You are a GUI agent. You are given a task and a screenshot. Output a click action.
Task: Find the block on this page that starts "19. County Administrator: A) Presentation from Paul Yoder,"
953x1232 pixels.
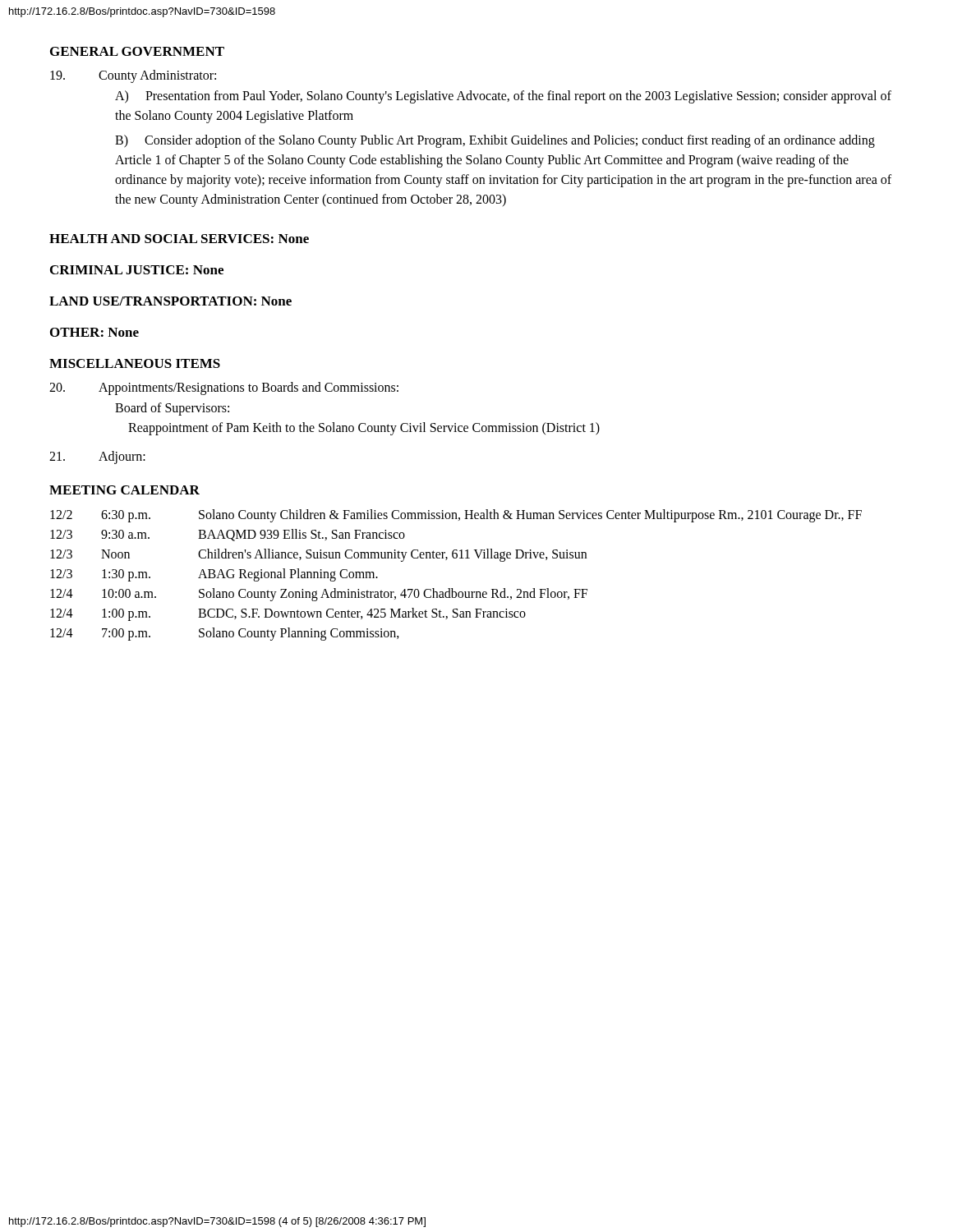[476, 139]
